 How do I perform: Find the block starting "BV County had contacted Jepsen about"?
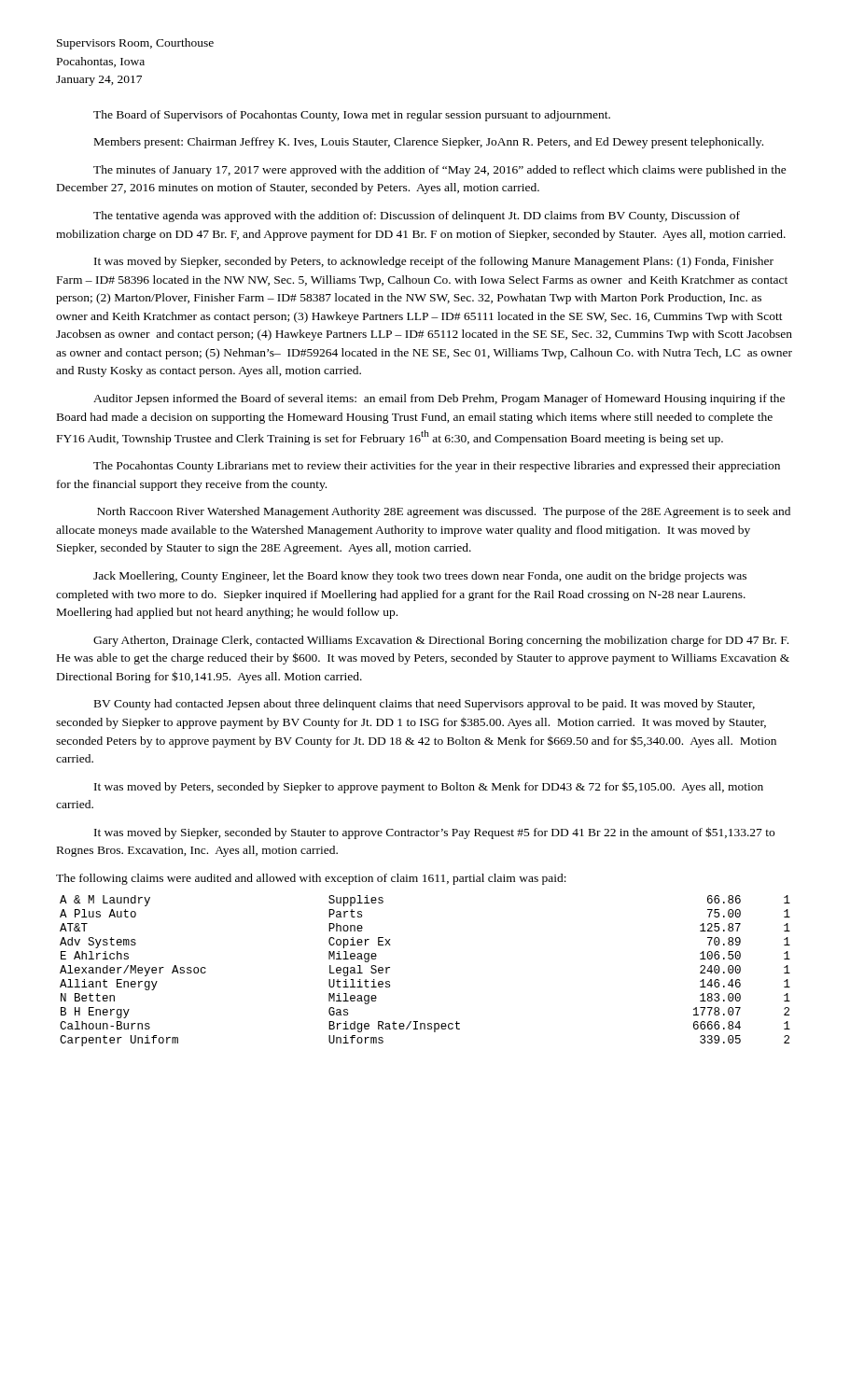[x=416, y=731]
